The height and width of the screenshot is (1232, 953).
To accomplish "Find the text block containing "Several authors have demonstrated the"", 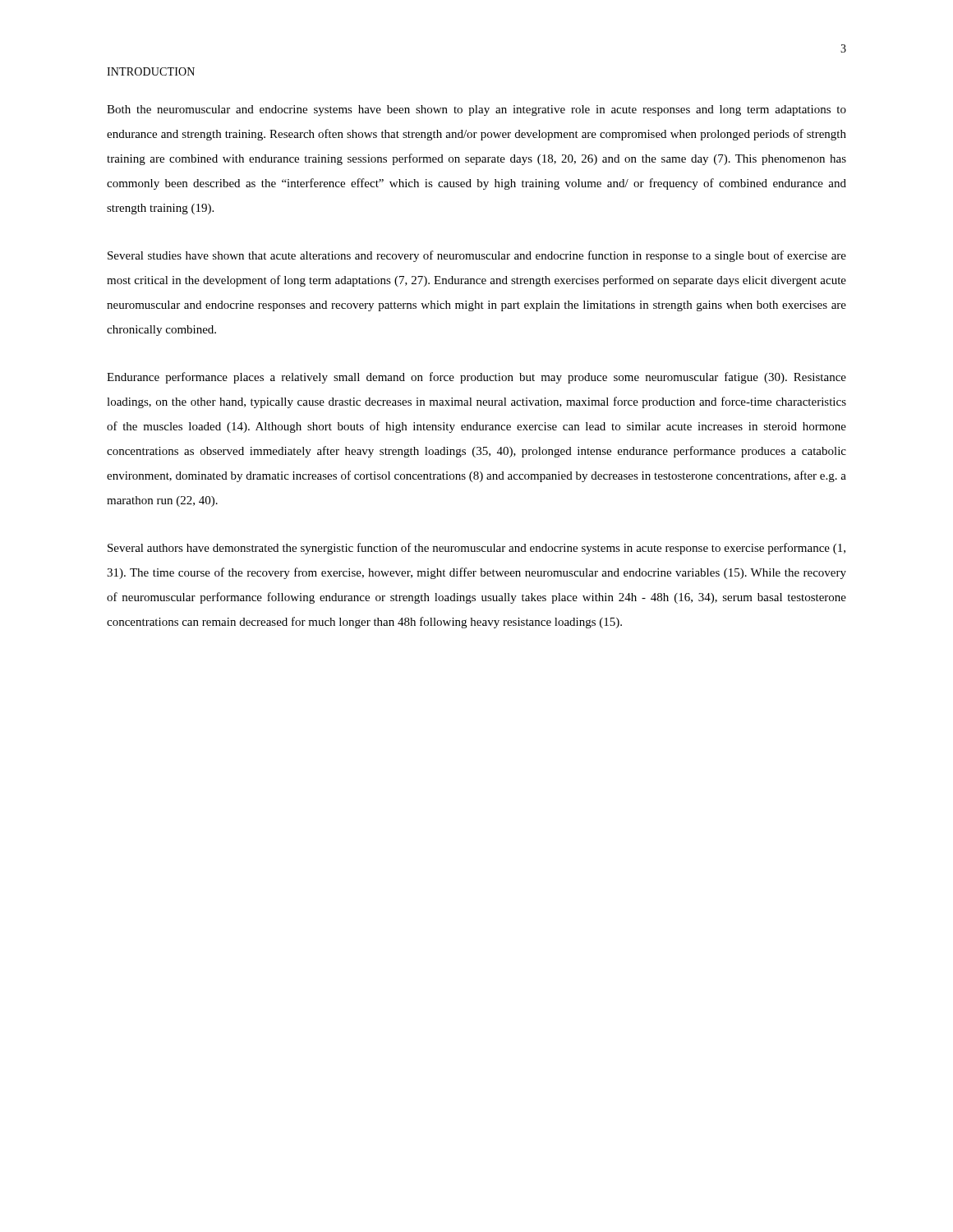I will coord(476,585).
